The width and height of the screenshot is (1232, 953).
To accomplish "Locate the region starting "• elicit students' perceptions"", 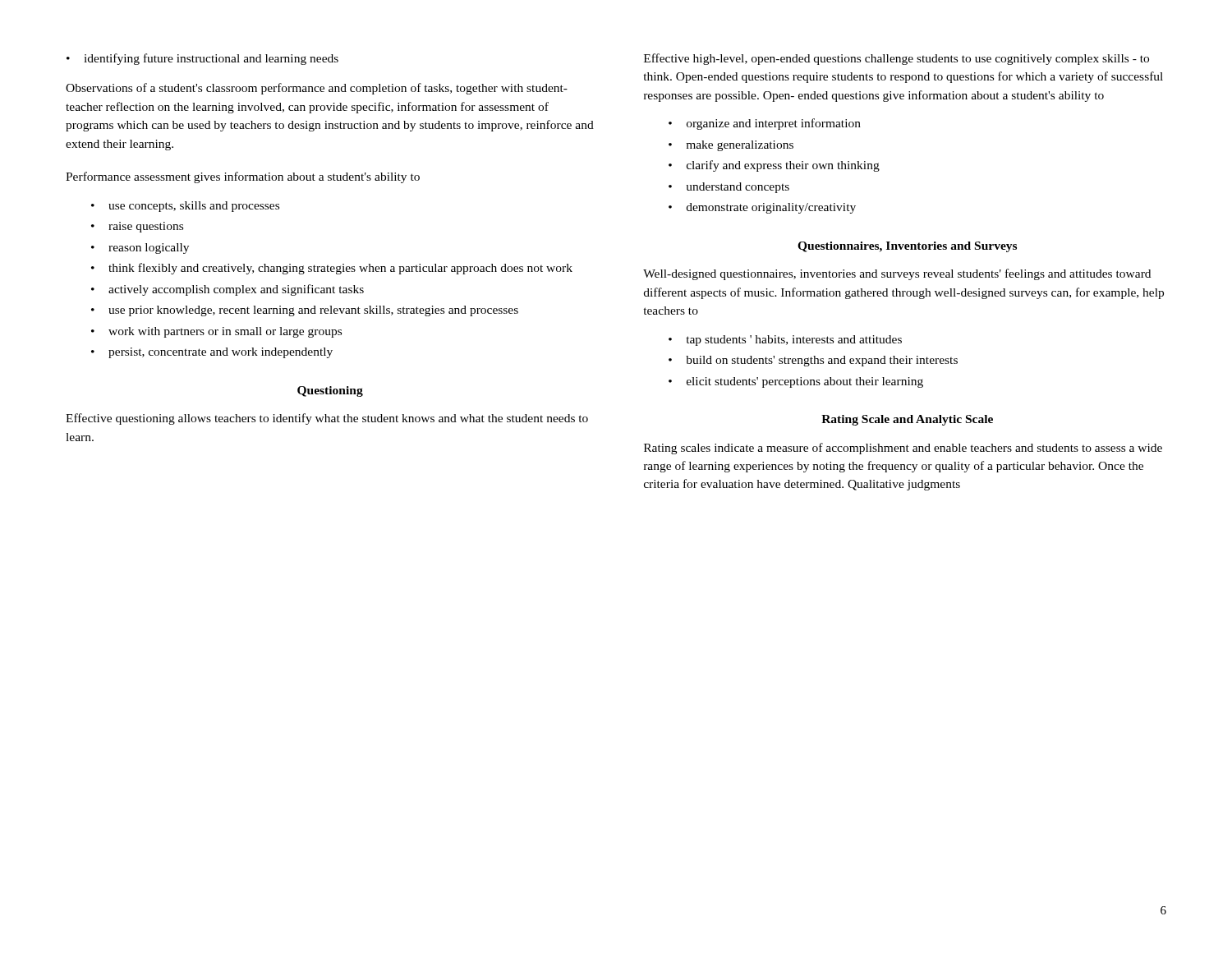I will click(x=920, y=381).
